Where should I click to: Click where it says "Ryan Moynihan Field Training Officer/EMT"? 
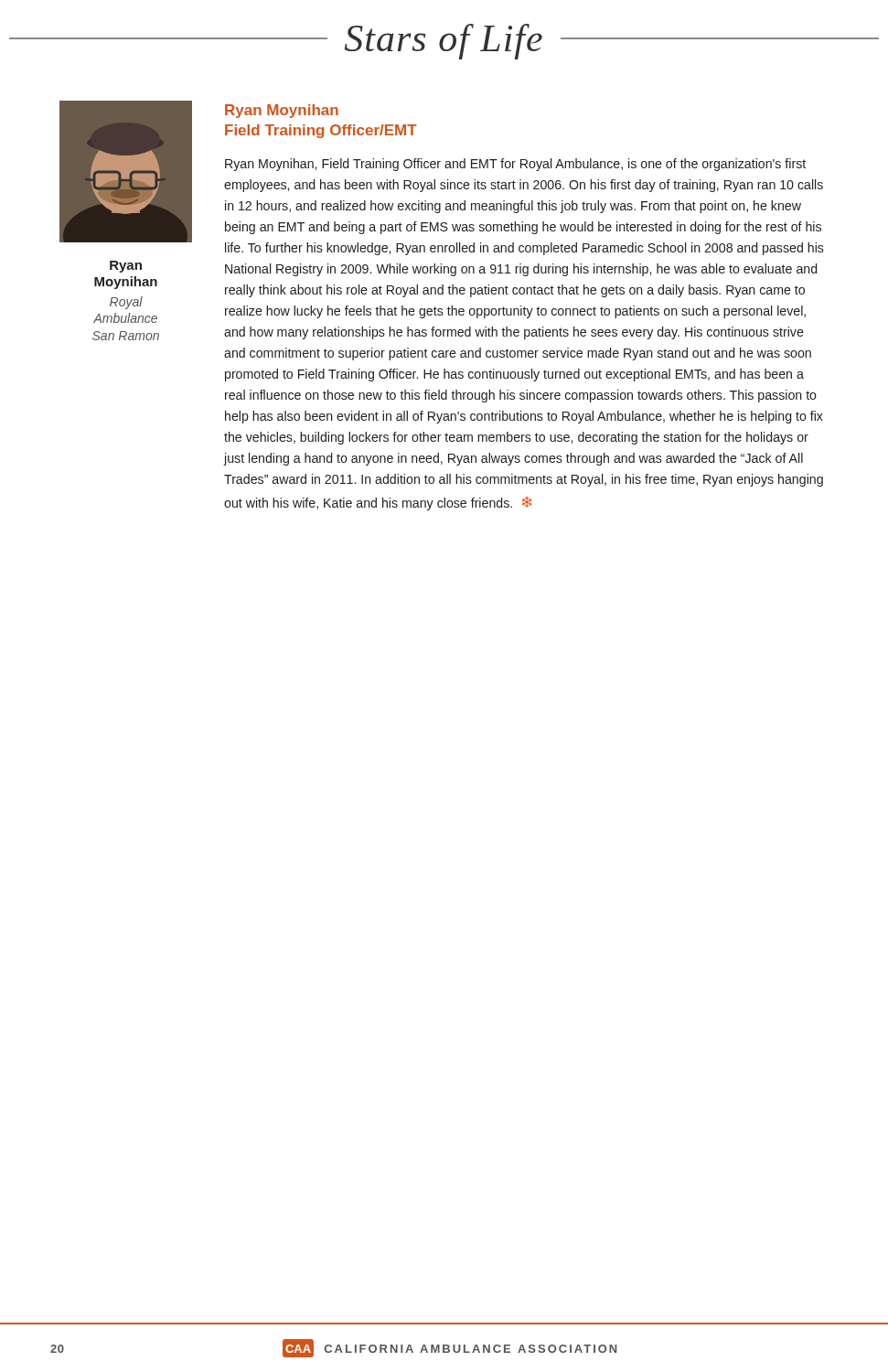[282, 111]
